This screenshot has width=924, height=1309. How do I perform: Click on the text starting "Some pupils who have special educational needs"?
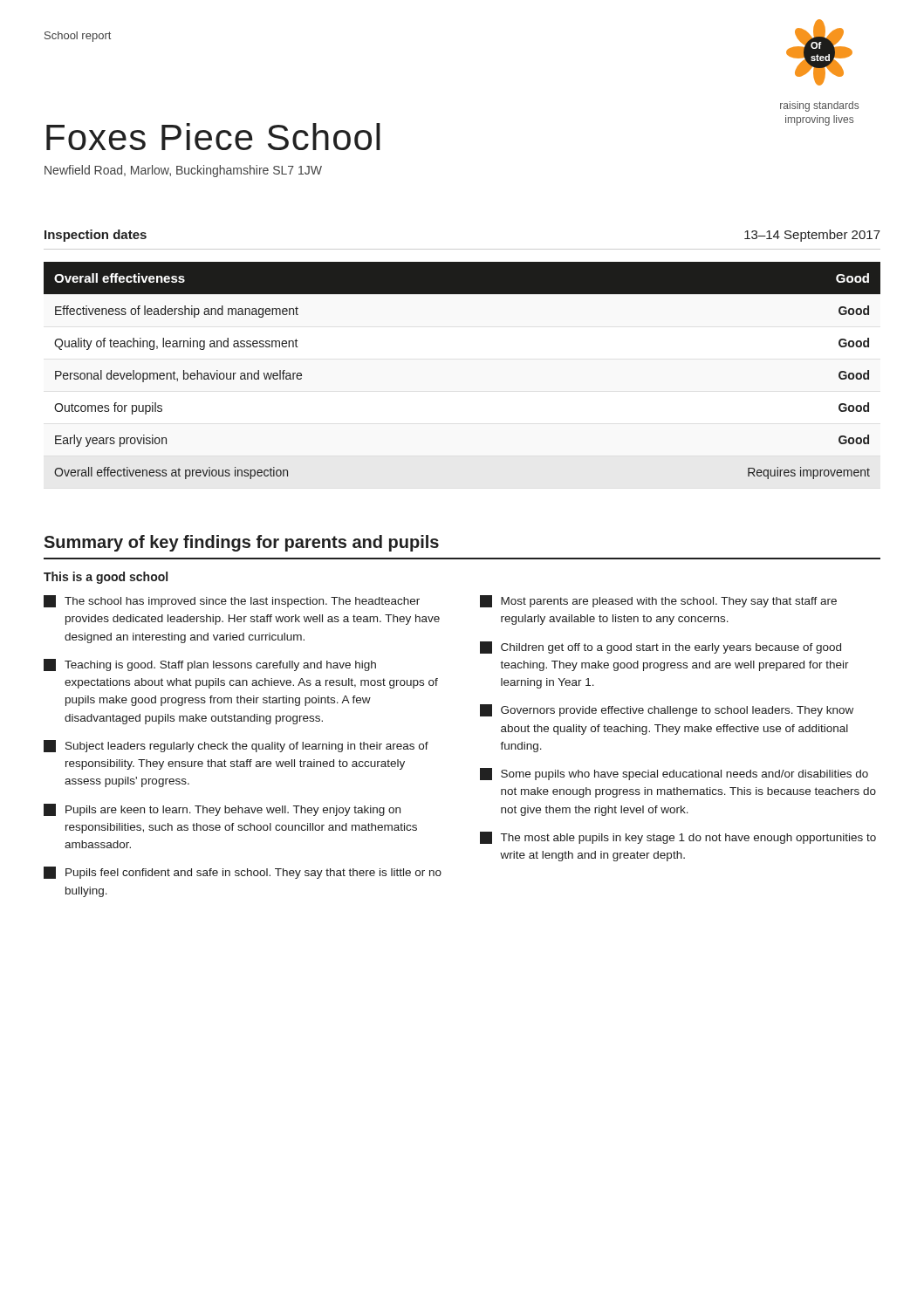point(680,792)
